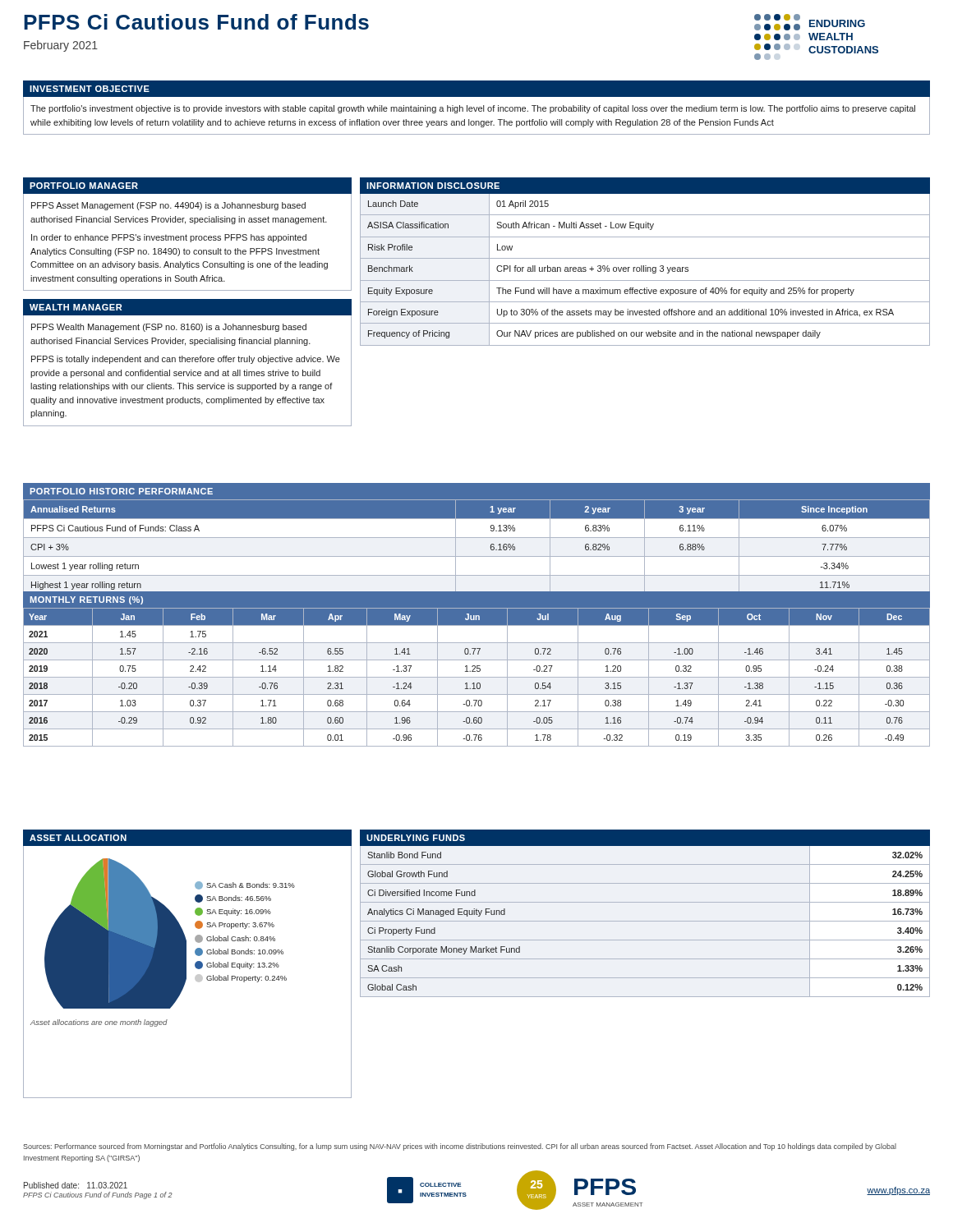Click on the table containing "Frequency of Pricing"
The height and width of the screenshot is (1232, 953).
645,261
